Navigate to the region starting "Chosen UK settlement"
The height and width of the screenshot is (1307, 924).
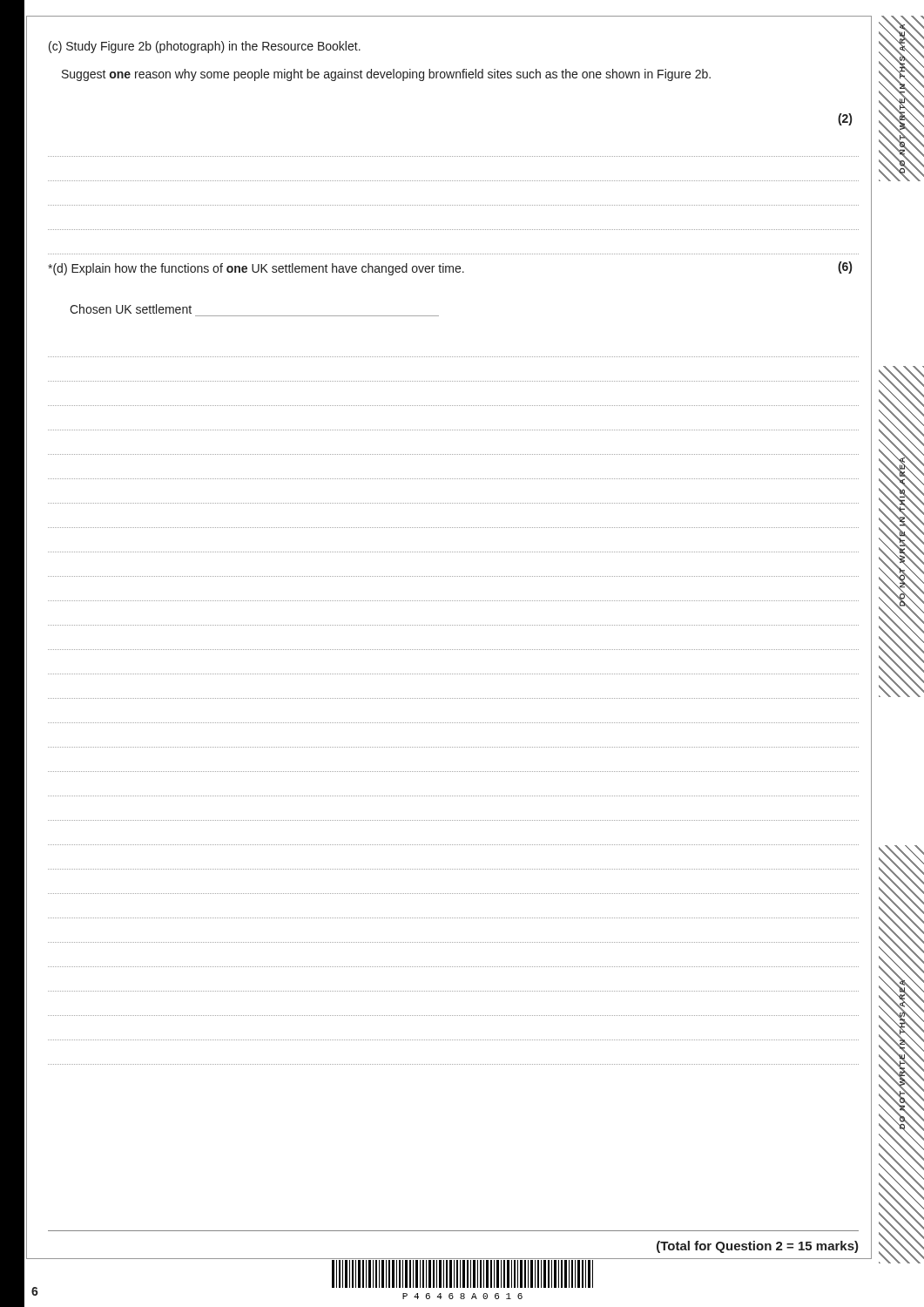pyautogui.click(x=254, y=309)
